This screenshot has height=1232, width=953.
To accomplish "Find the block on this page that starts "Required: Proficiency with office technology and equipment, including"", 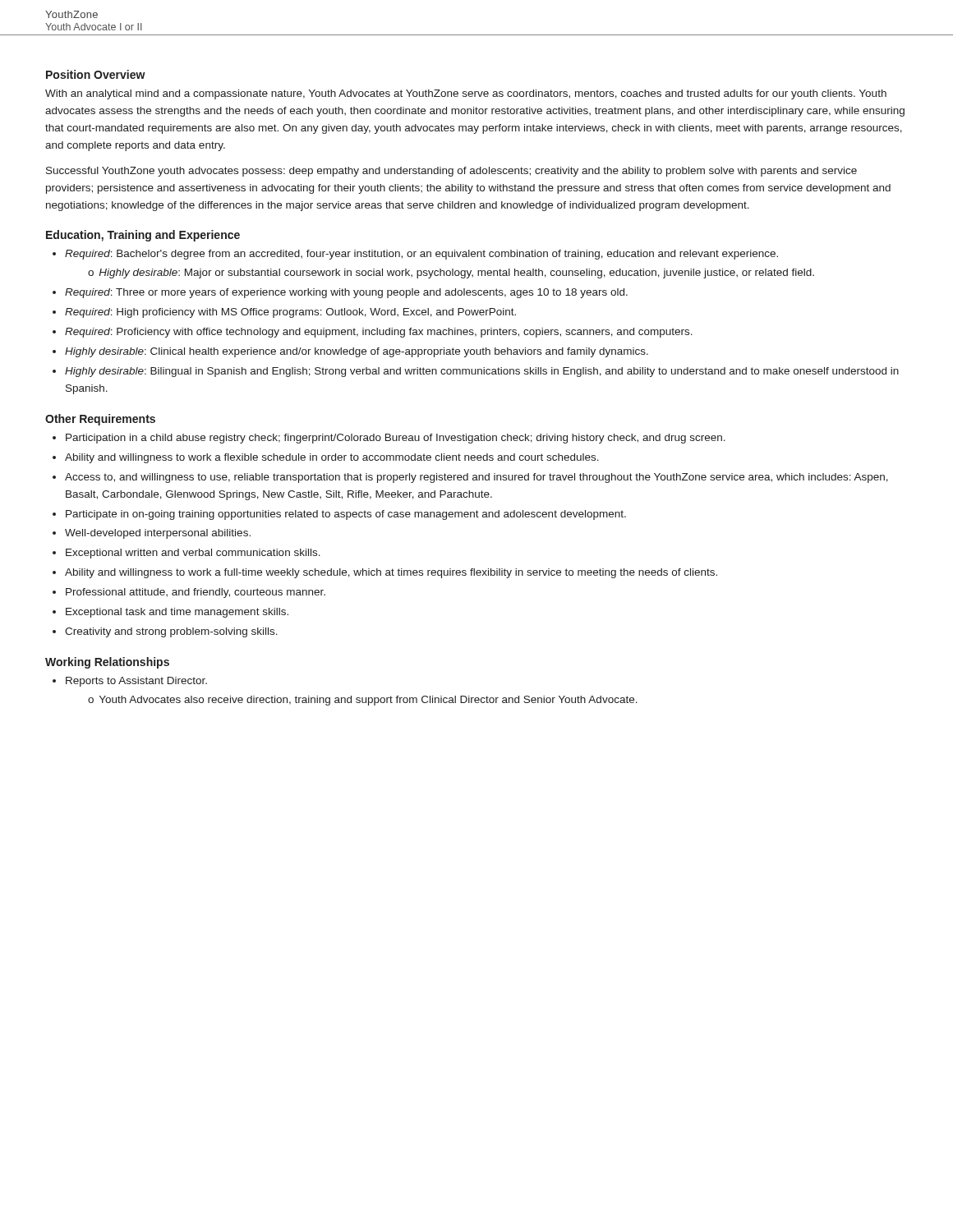I will click(x=379, y=332).
